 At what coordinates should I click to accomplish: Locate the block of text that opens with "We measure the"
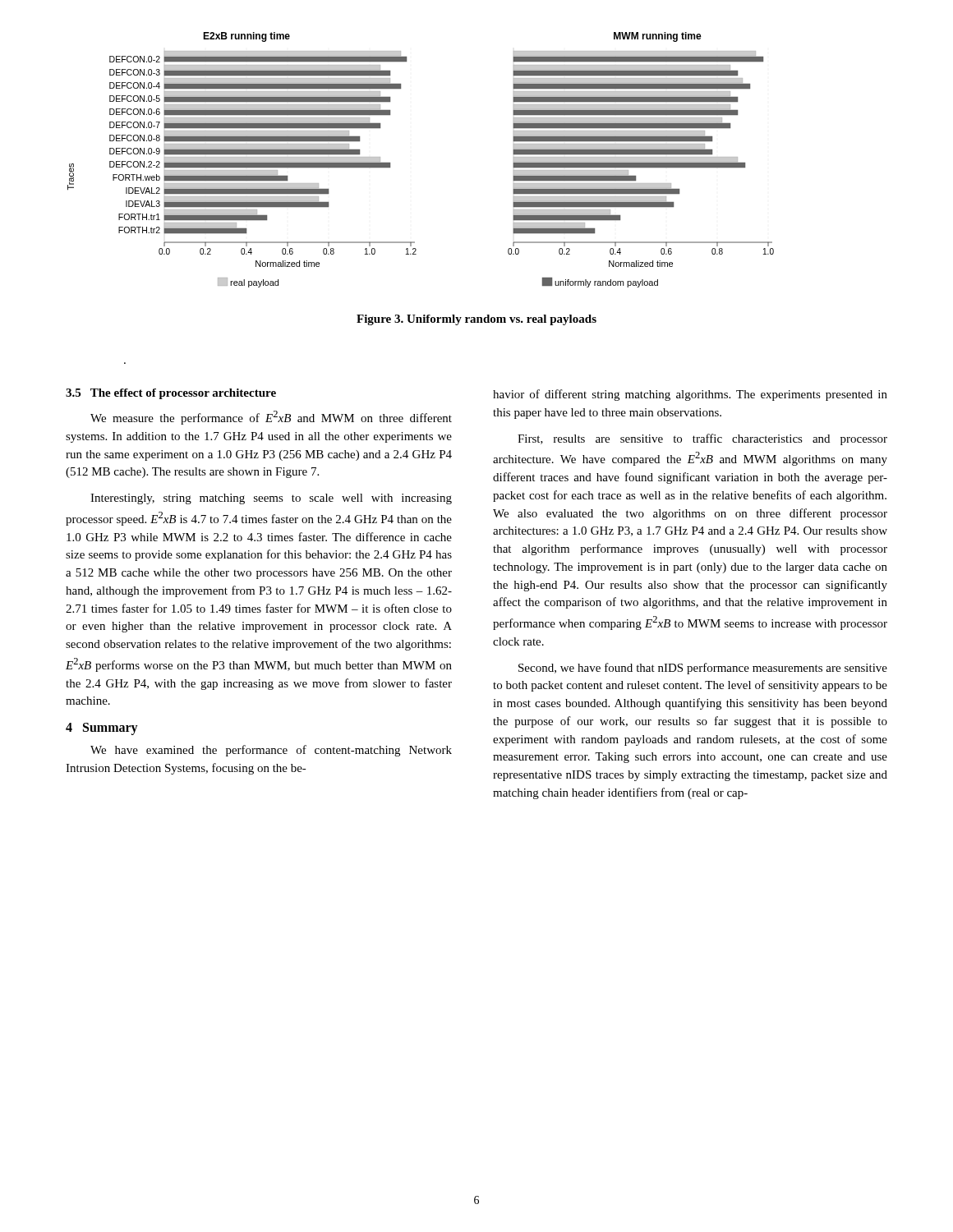(x=259, y=443)
